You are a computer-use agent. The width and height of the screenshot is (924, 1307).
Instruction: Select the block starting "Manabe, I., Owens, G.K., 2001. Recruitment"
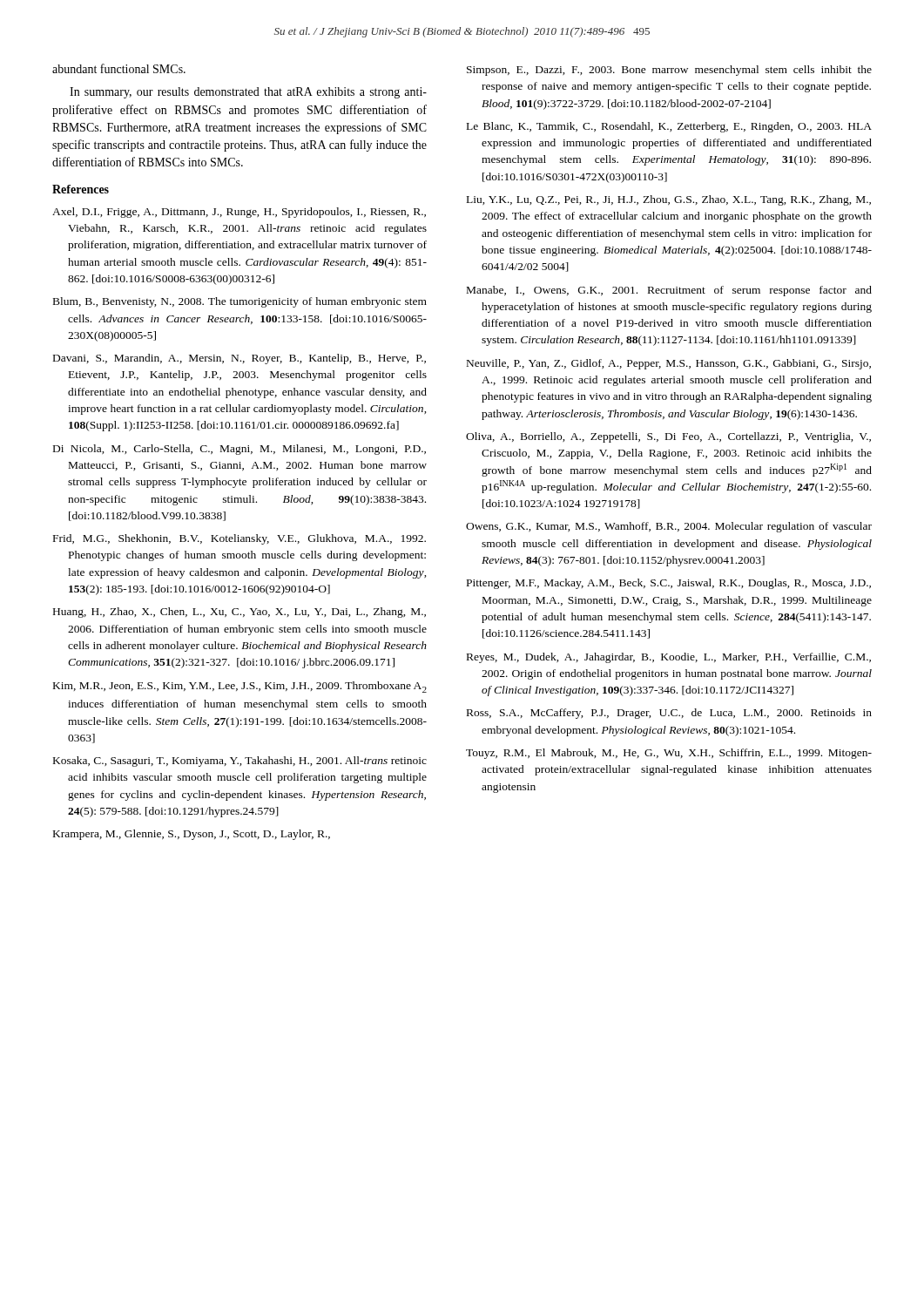(669, 315)
